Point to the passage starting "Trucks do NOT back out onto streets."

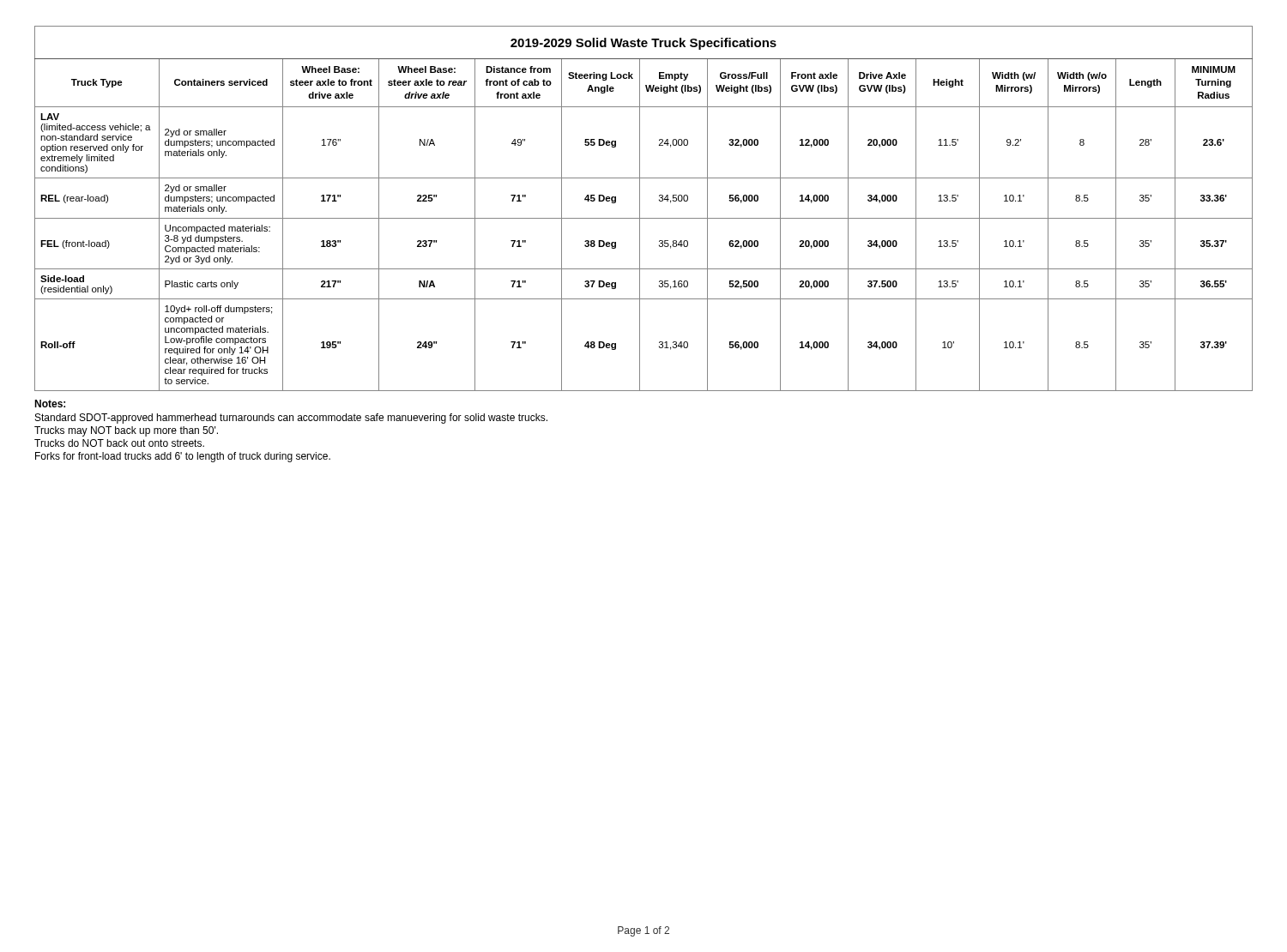click(120, 443)
